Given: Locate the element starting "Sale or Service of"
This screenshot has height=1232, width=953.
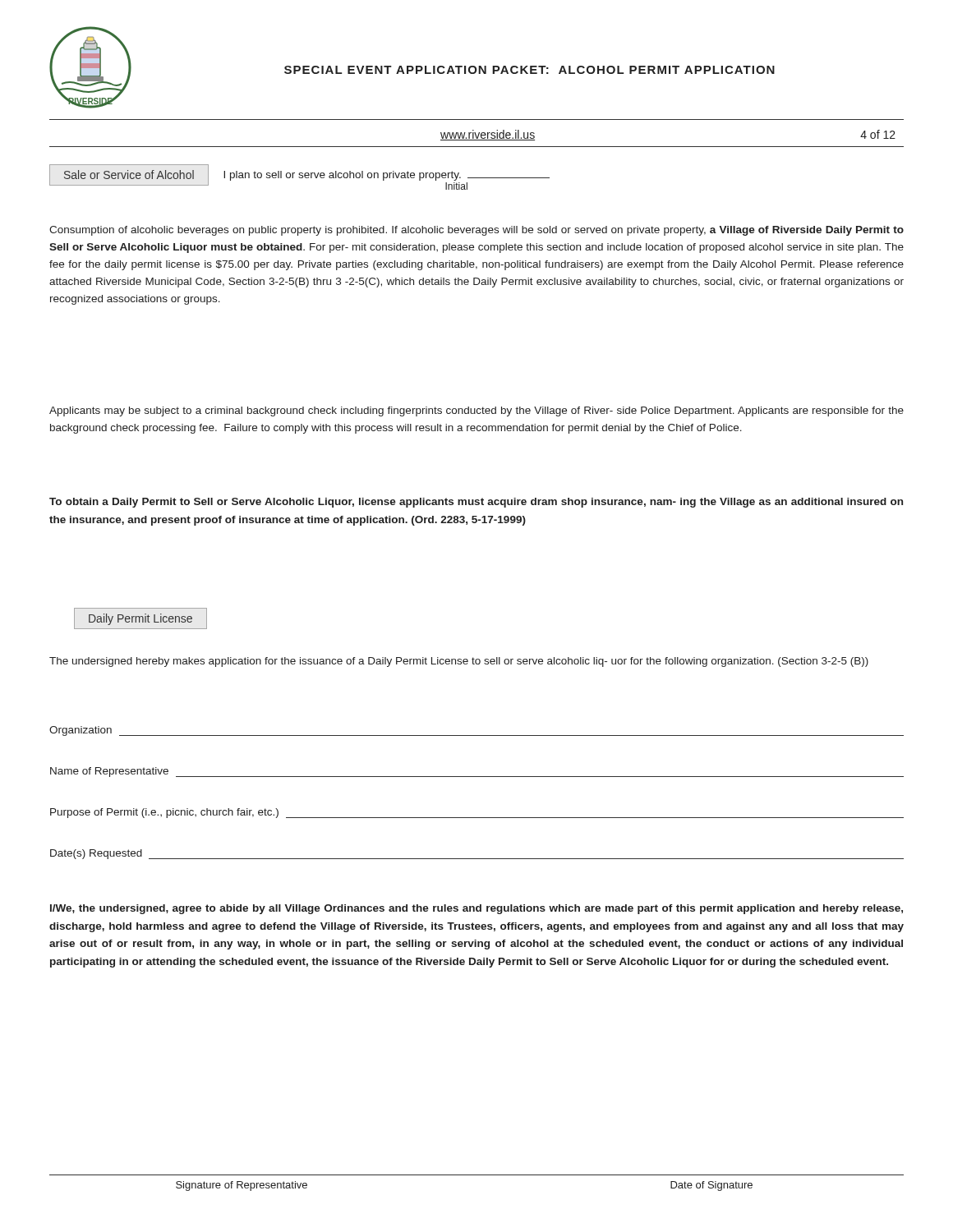Looking at the screenshot, I should point(129,175).
